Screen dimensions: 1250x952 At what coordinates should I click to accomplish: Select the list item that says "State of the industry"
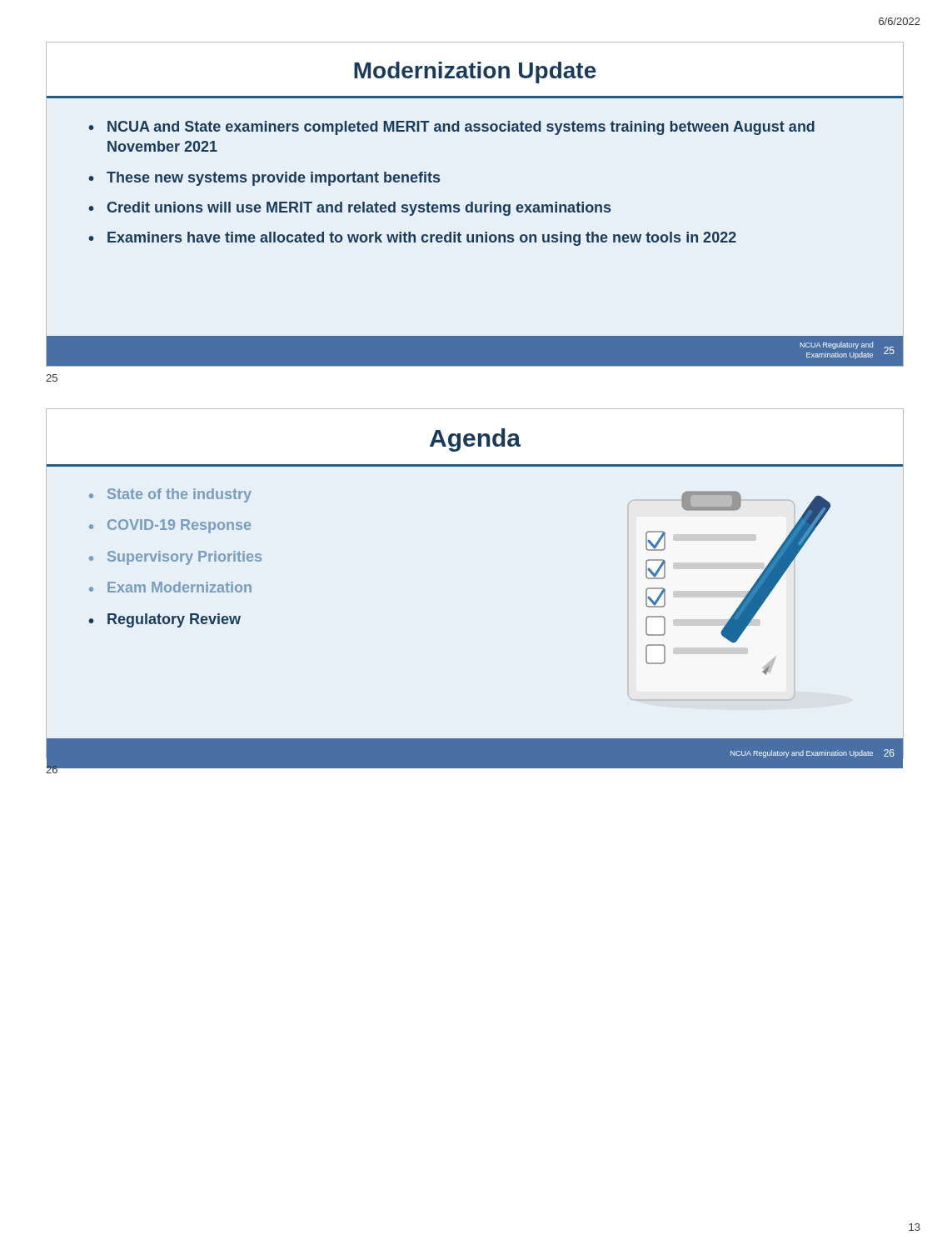[x=179, y=494]
